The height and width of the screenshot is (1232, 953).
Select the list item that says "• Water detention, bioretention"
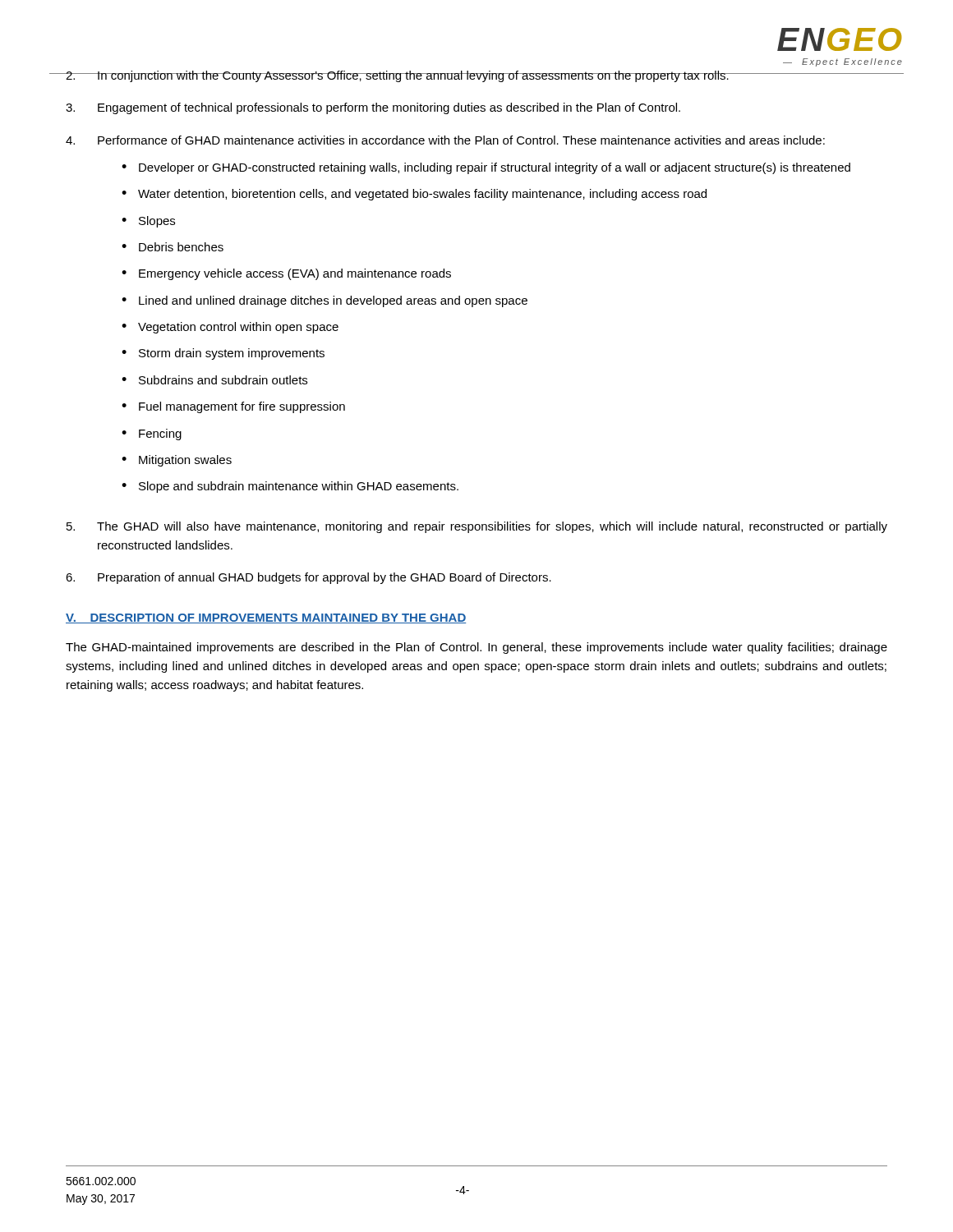504,194
